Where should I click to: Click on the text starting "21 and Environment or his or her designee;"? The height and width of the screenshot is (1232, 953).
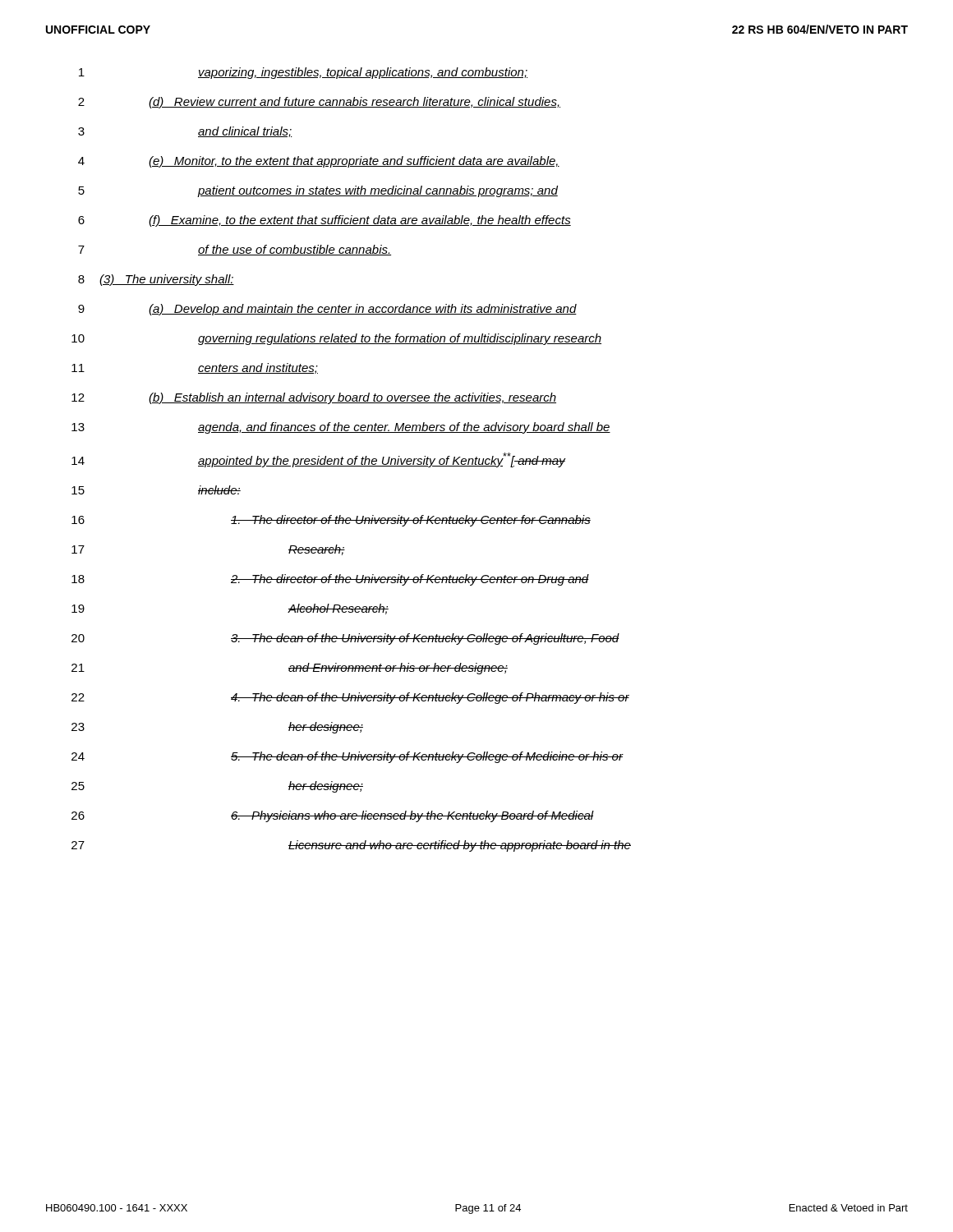click(476, 668)
